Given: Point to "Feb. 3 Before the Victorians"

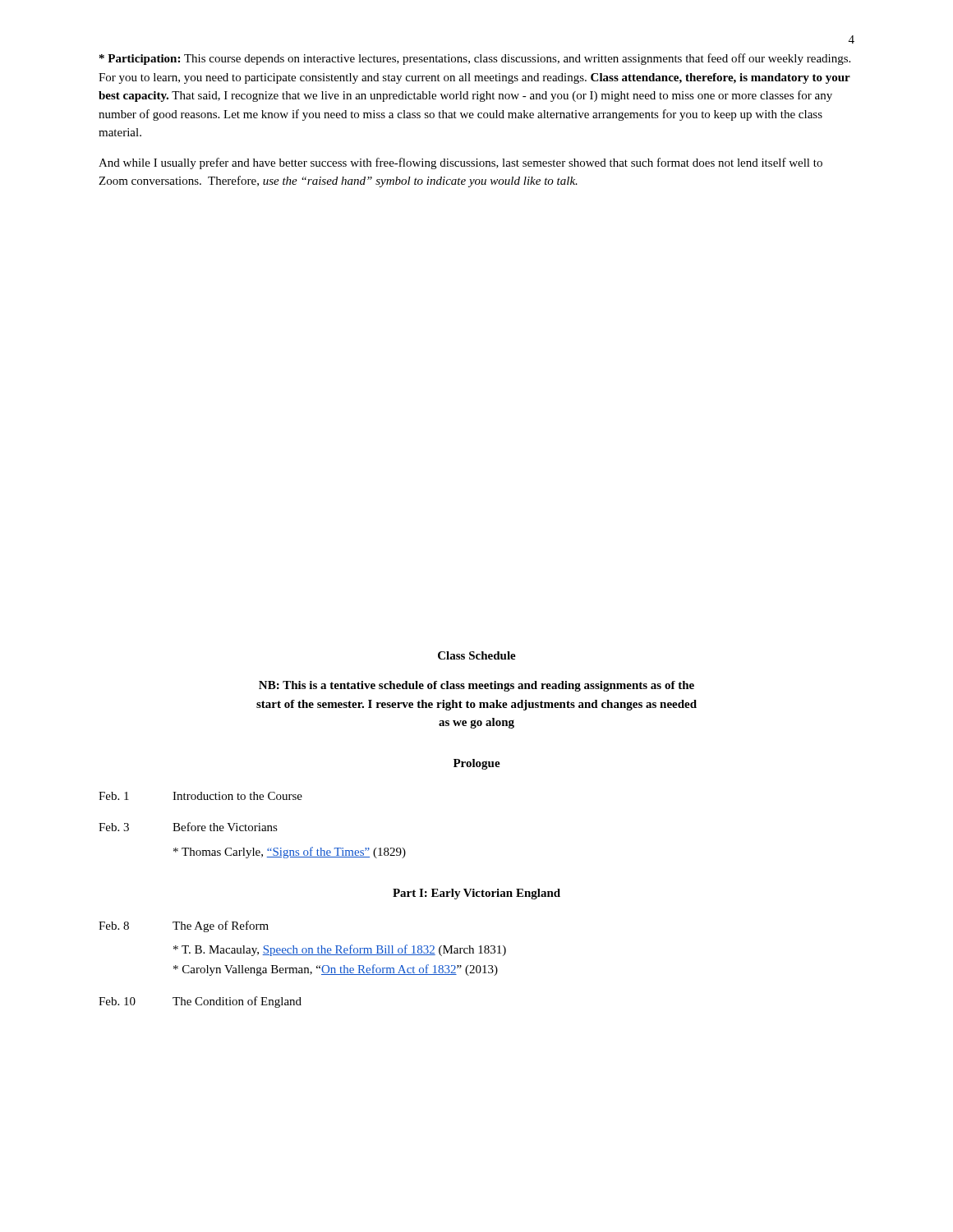Looking at the screenshot, I should click(188, 827).
